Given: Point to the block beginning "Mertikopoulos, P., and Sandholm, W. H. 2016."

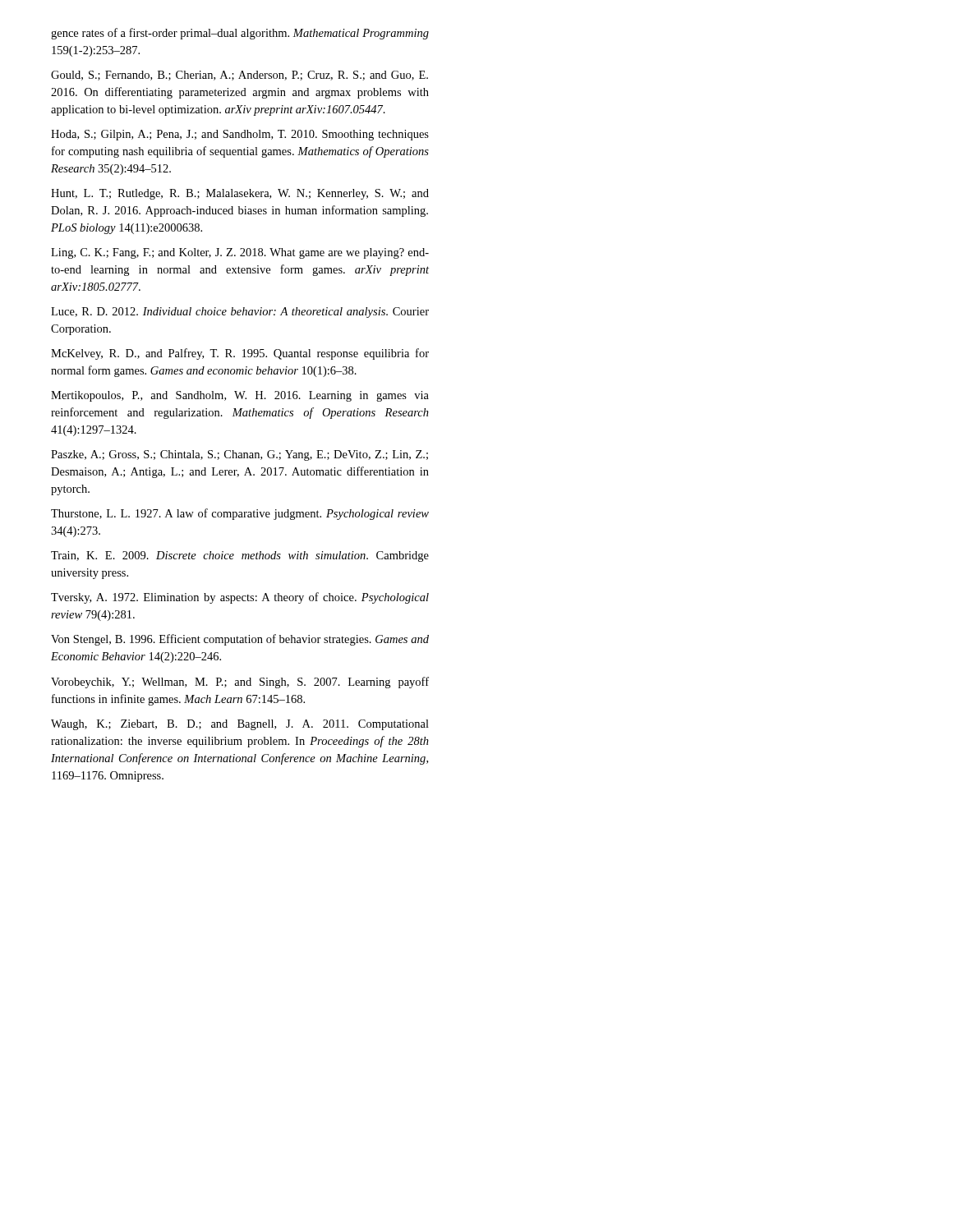Looking at the screenshot, I should pos(240,413).
